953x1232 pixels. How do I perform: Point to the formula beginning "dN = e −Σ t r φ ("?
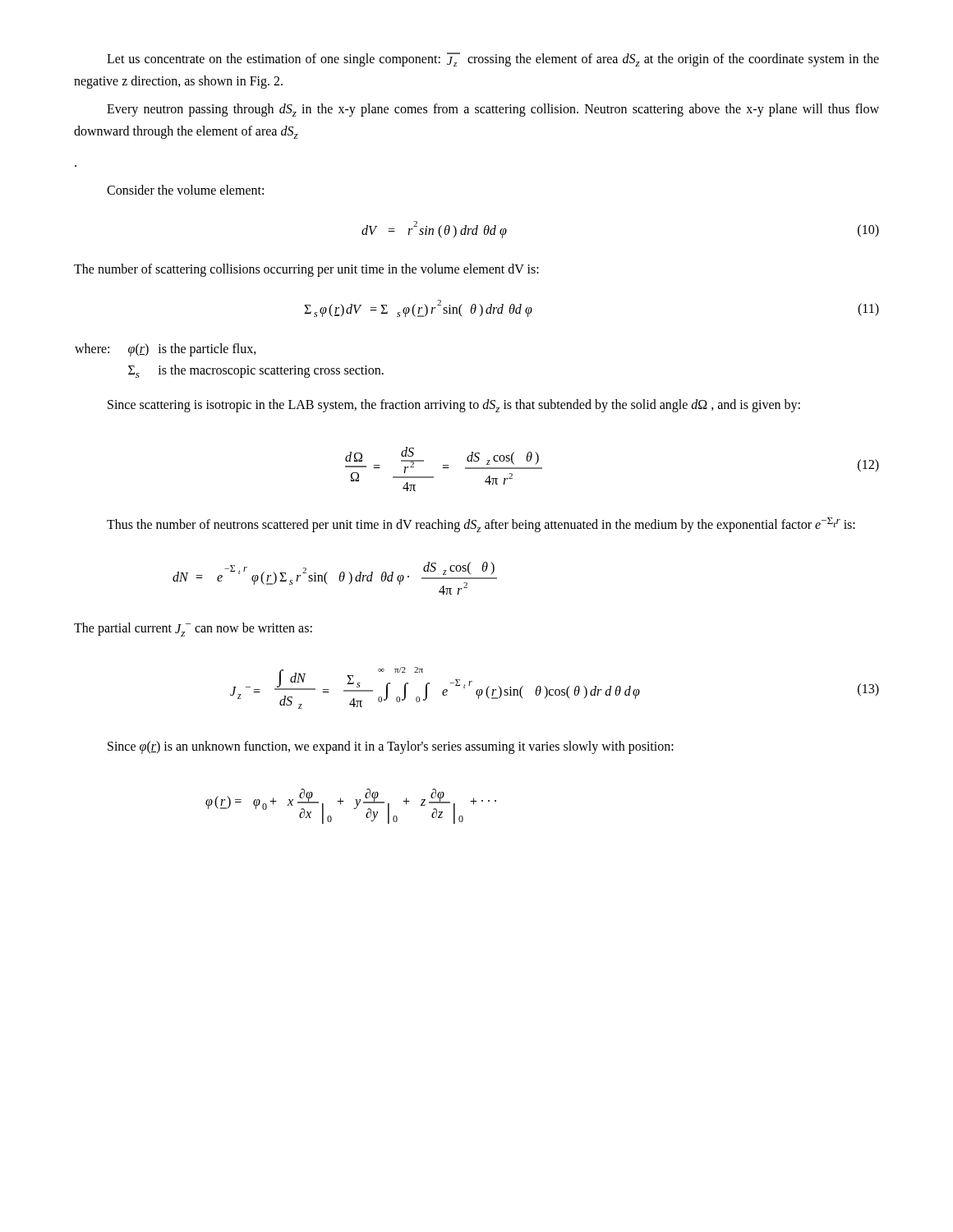(335, 578)
